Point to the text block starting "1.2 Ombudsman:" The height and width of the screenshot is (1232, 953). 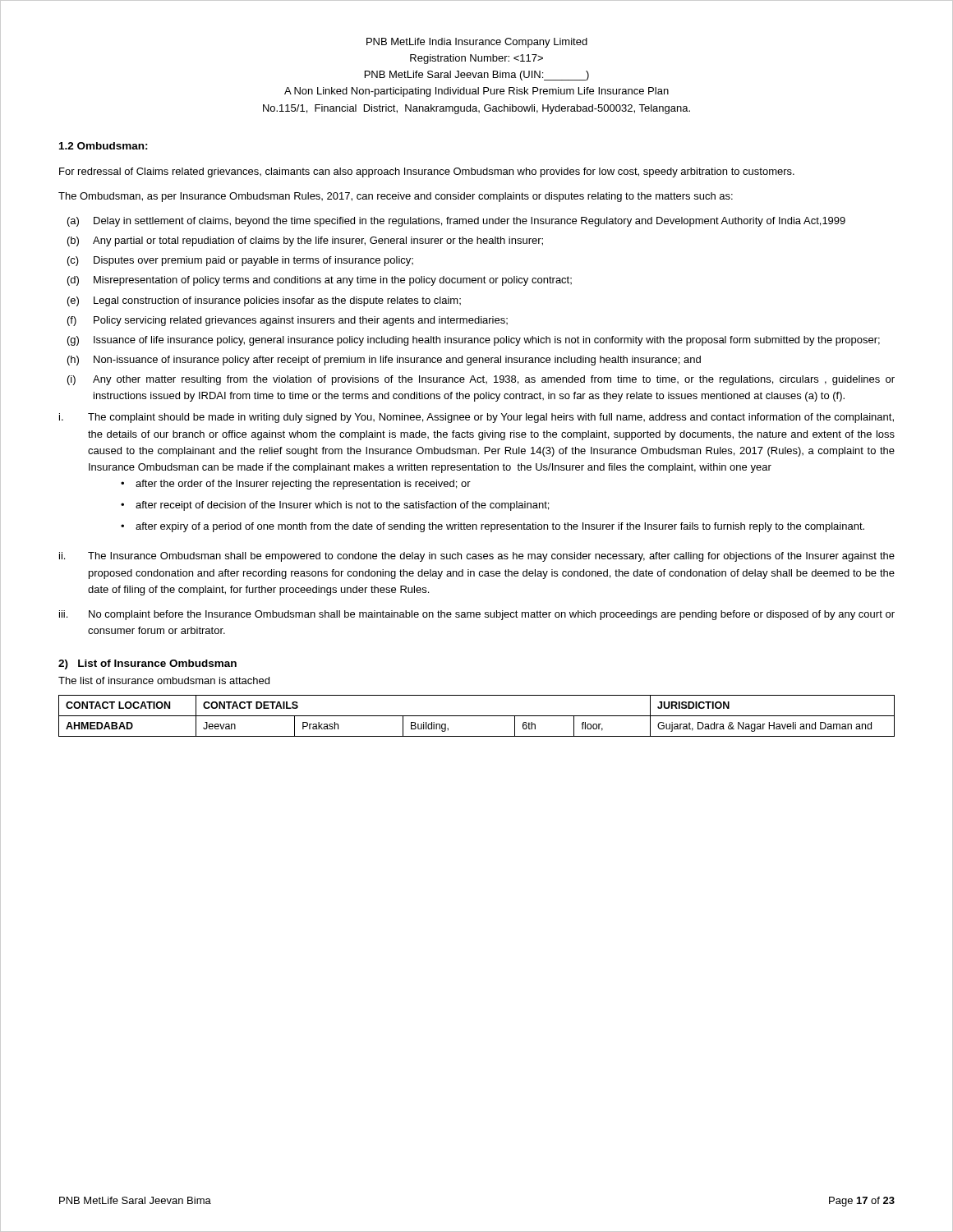[x=103, y=145]
